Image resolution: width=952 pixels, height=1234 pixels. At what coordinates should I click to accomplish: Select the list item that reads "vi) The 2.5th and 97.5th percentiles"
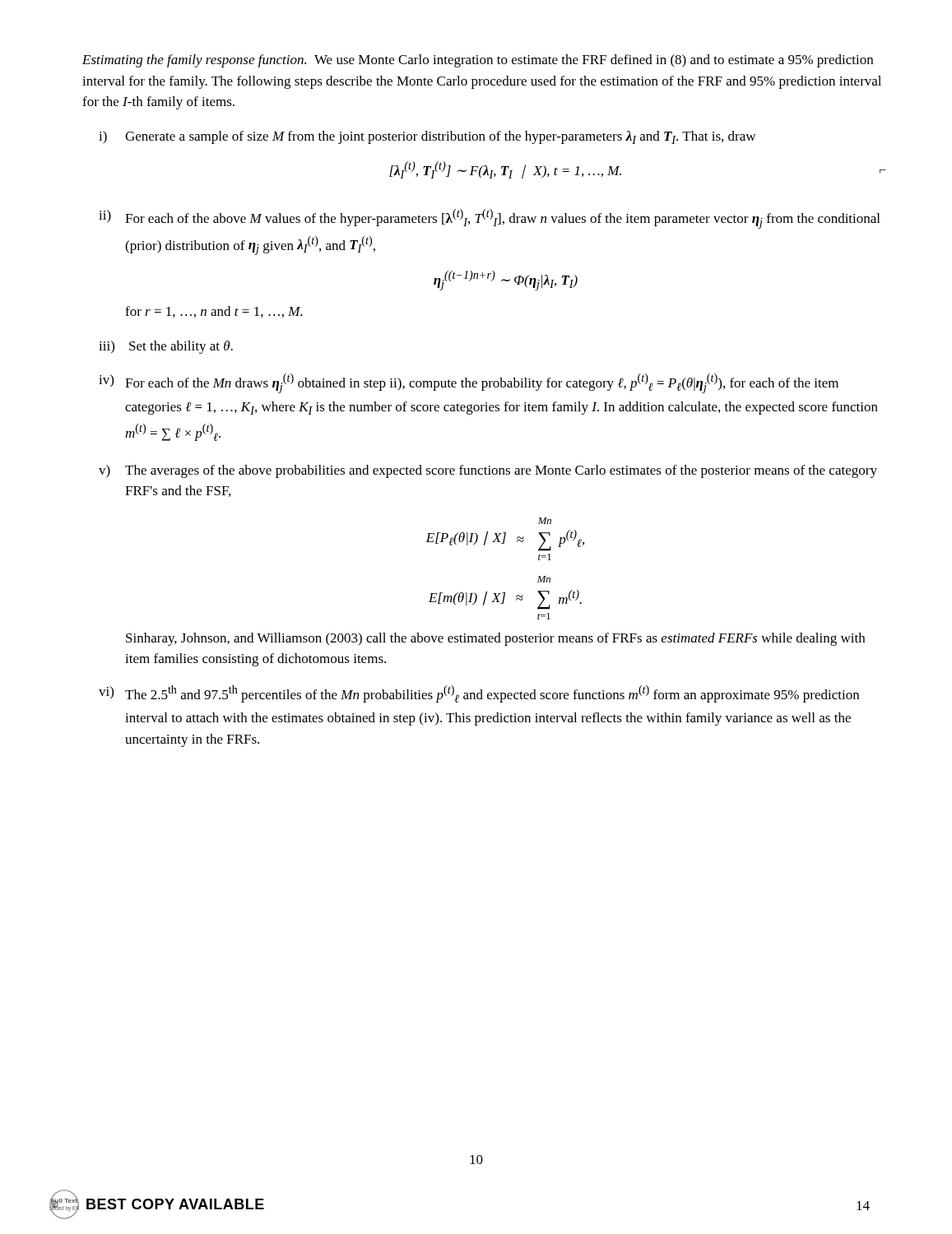[x=492, y=715]
